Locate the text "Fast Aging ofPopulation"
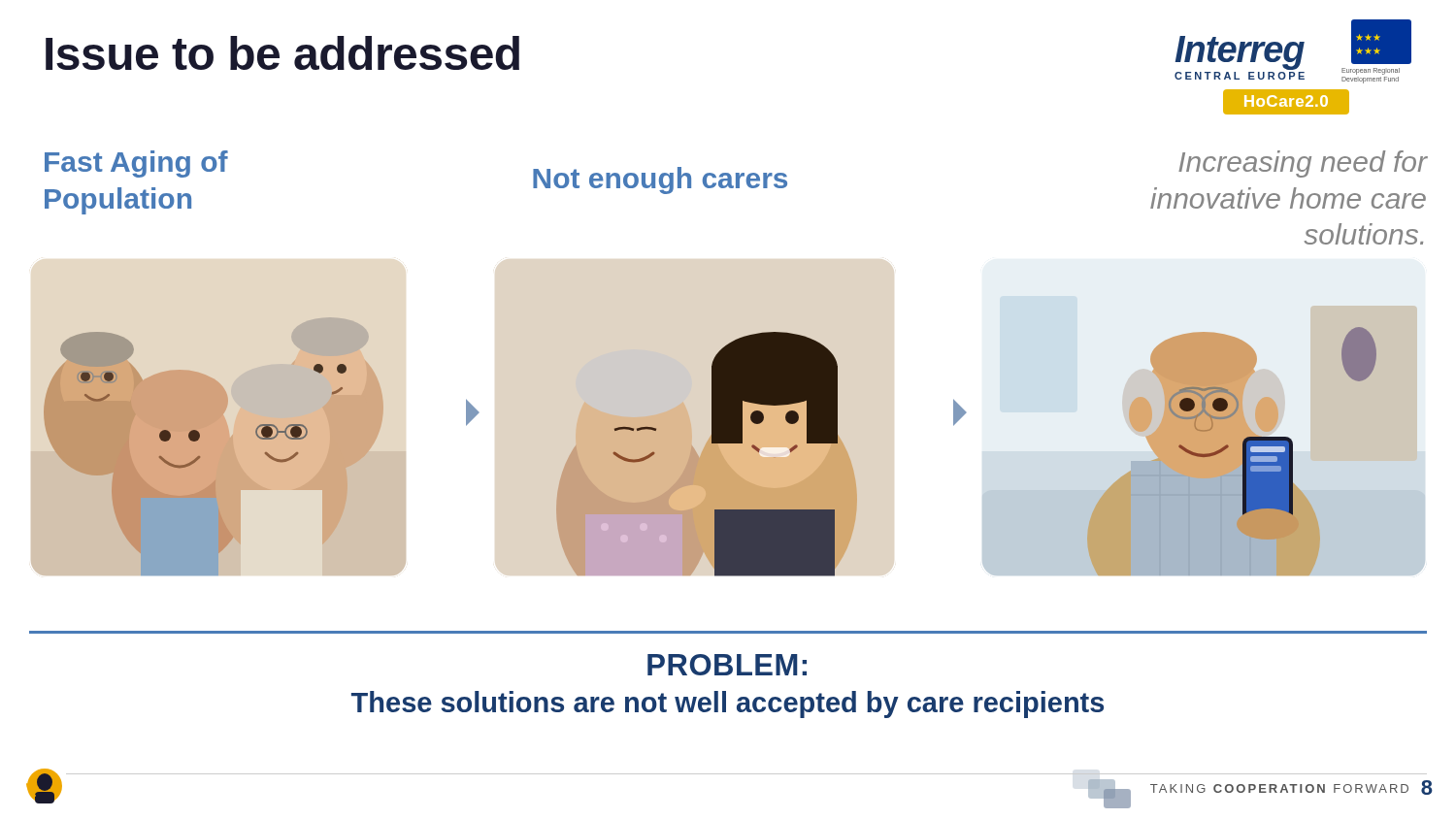The height and width of the screenshot is (819, 1456). [x=135, y=180]
